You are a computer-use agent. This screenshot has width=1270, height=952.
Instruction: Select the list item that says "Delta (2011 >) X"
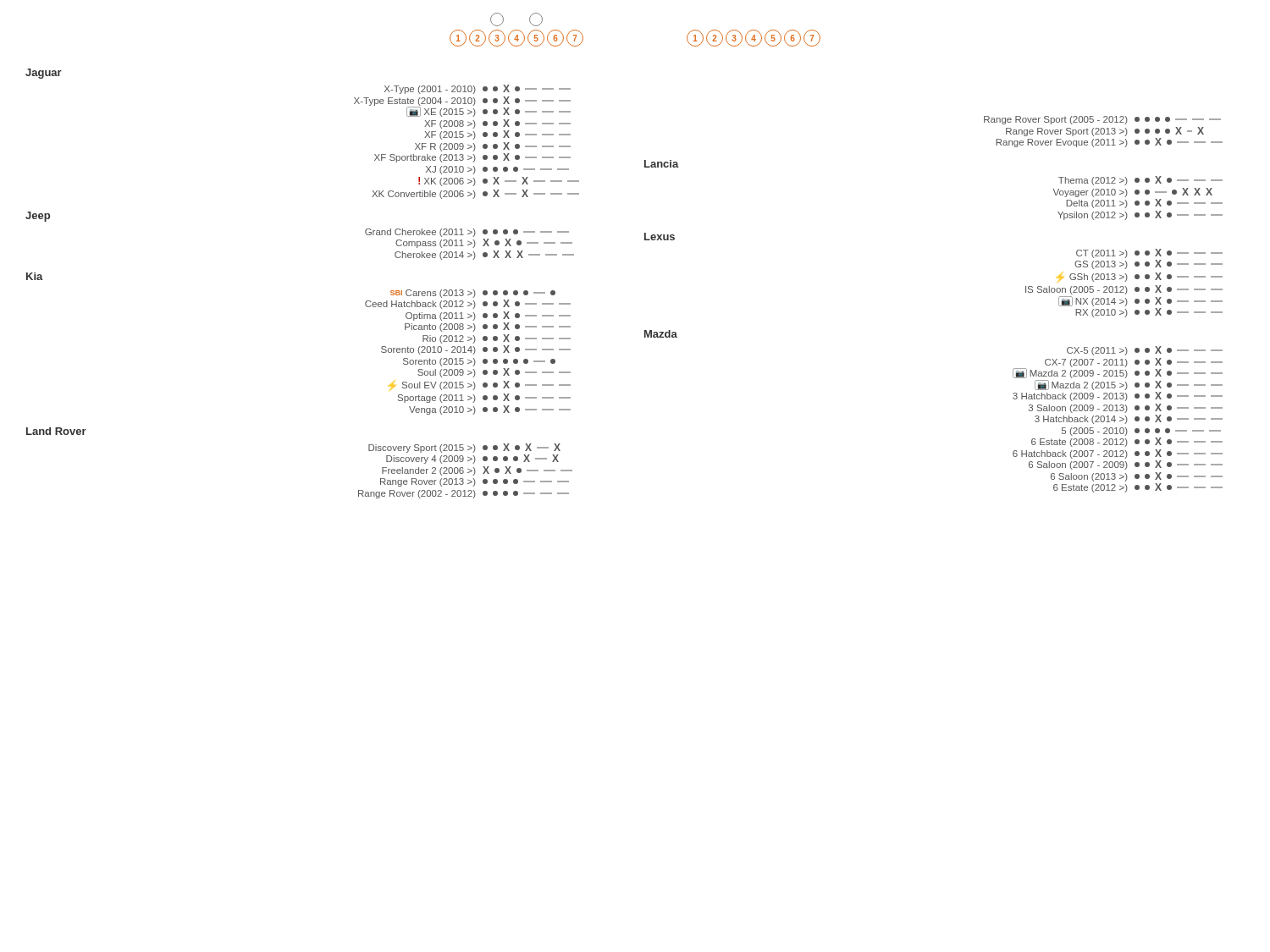[x=1072, y=203]
